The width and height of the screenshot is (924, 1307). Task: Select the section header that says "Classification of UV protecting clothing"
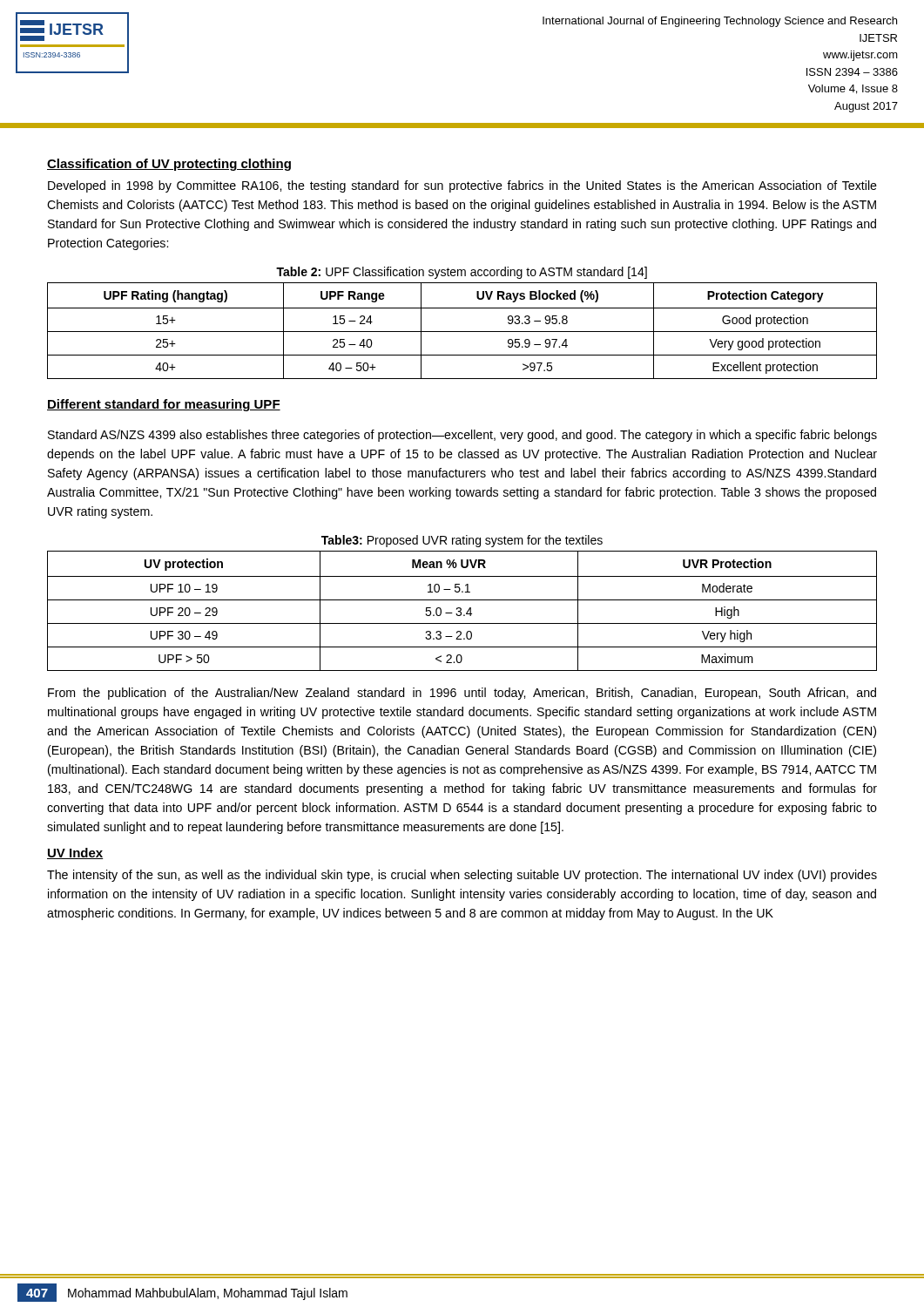(x=169, y=163)
